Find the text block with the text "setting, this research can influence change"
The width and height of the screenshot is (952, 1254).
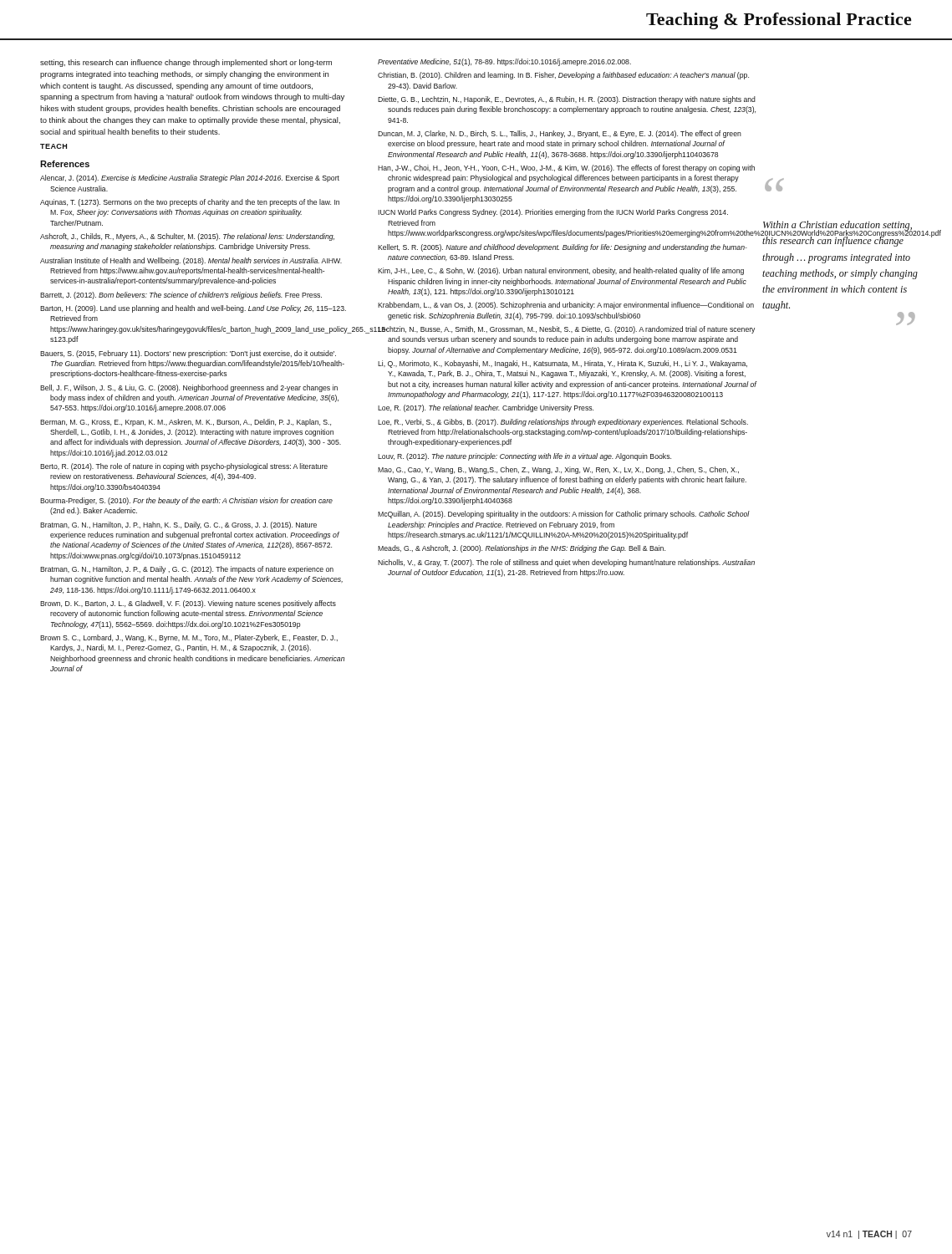coord(192,97)
